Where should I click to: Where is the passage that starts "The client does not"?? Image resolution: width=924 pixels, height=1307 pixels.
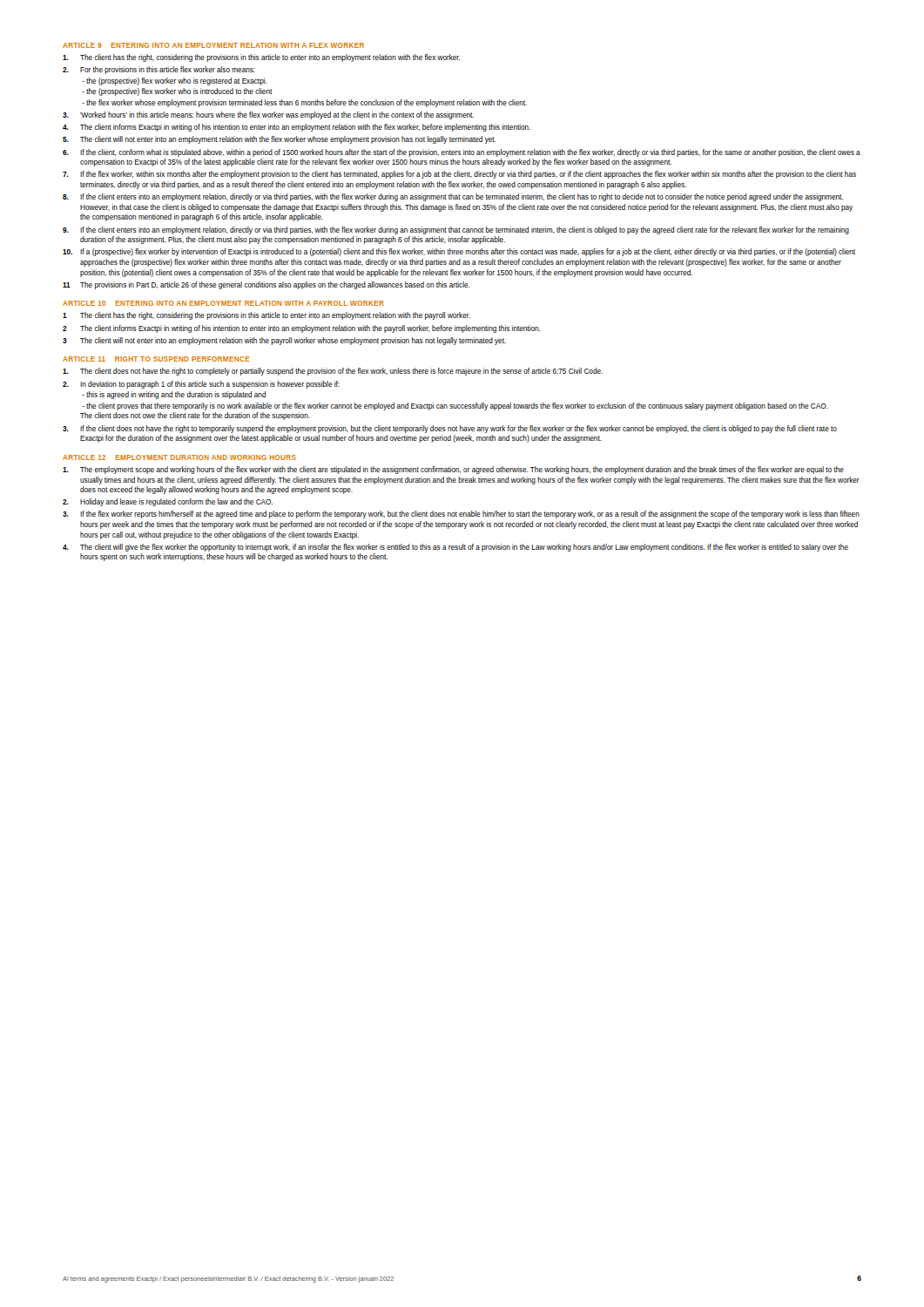462,372
